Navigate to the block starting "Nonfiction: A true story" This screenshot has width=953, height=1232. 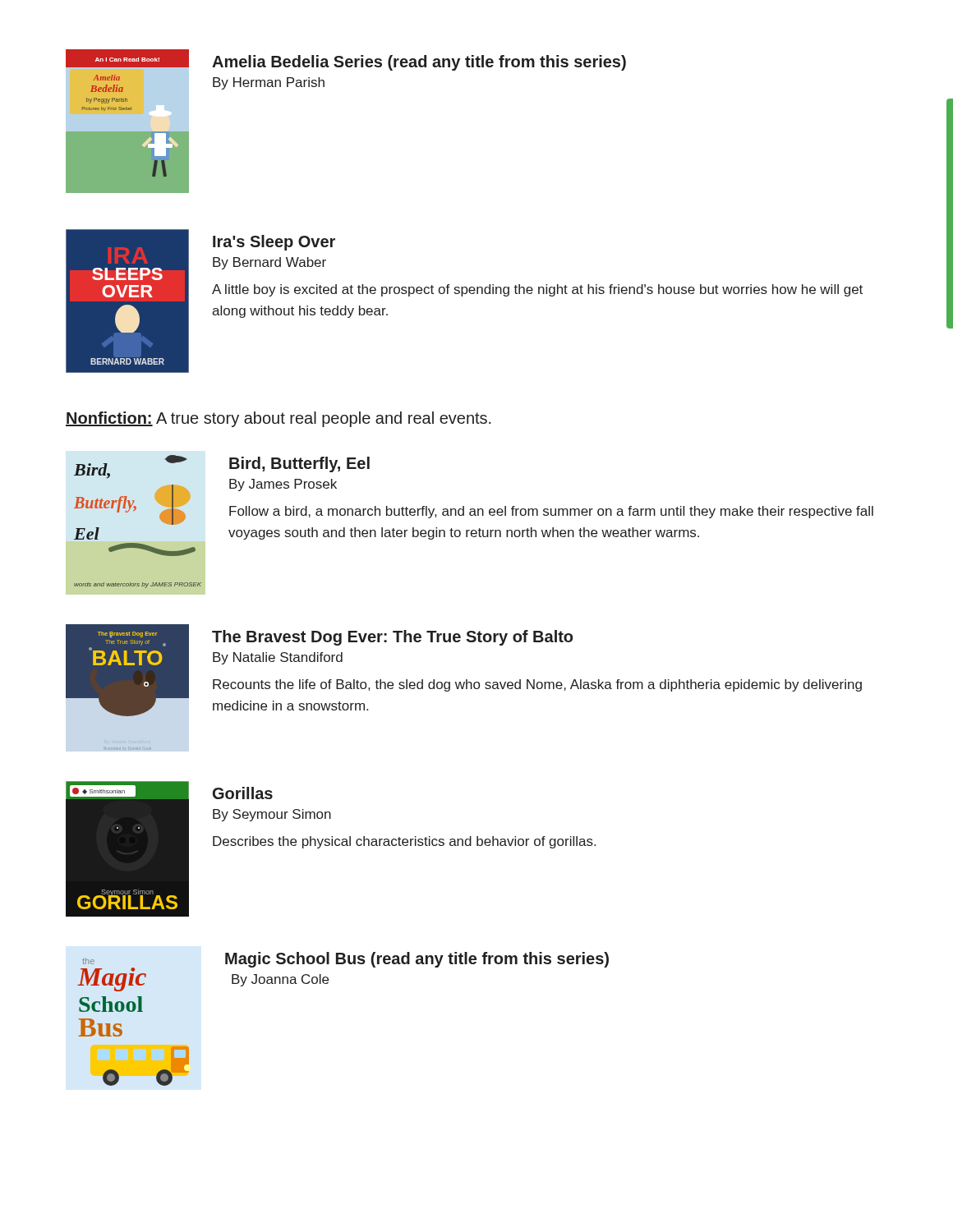coord(279,418)
